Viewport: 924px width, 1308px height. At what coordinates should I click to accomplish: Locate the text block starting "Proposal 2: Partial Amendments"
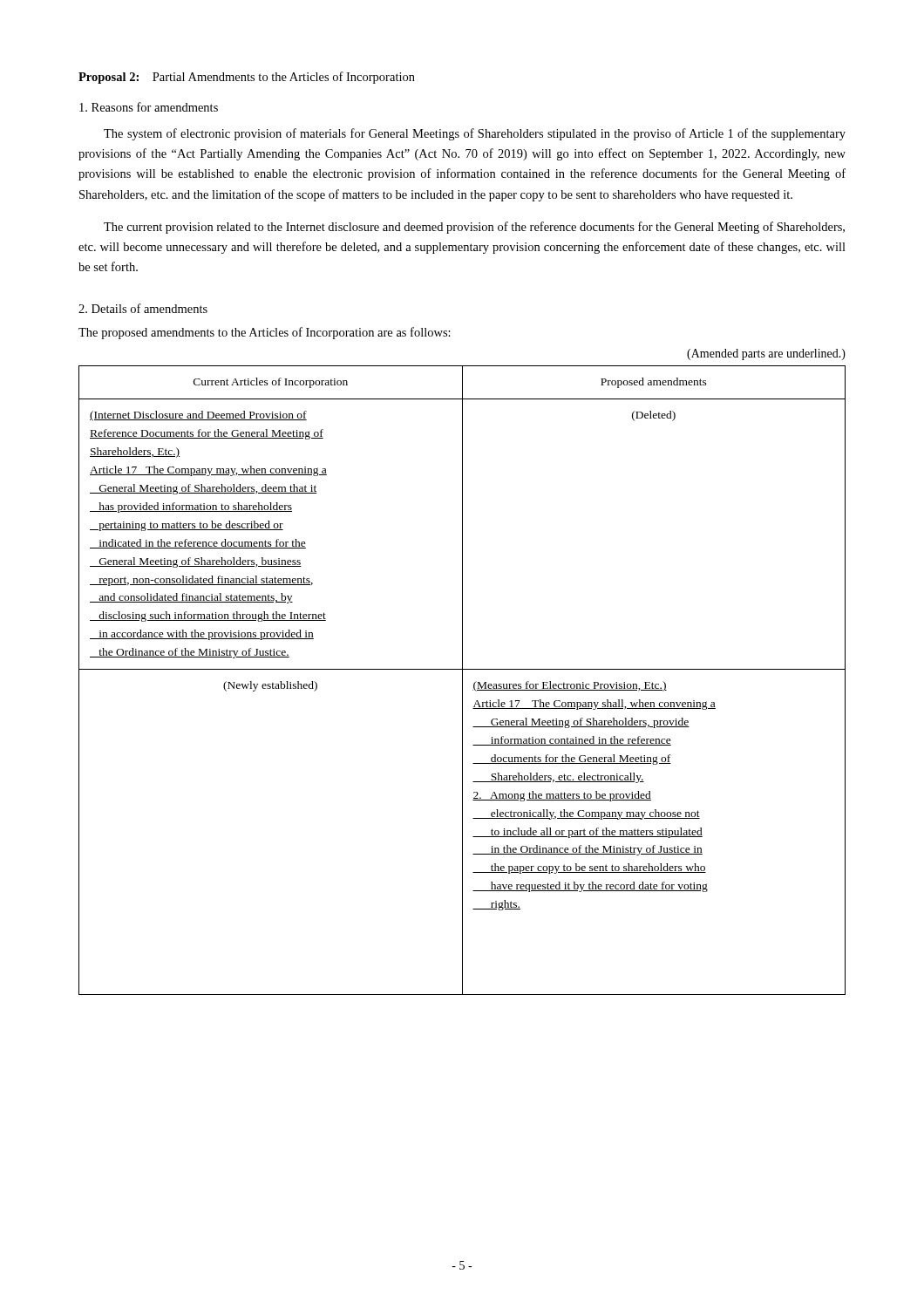point(247,77)
